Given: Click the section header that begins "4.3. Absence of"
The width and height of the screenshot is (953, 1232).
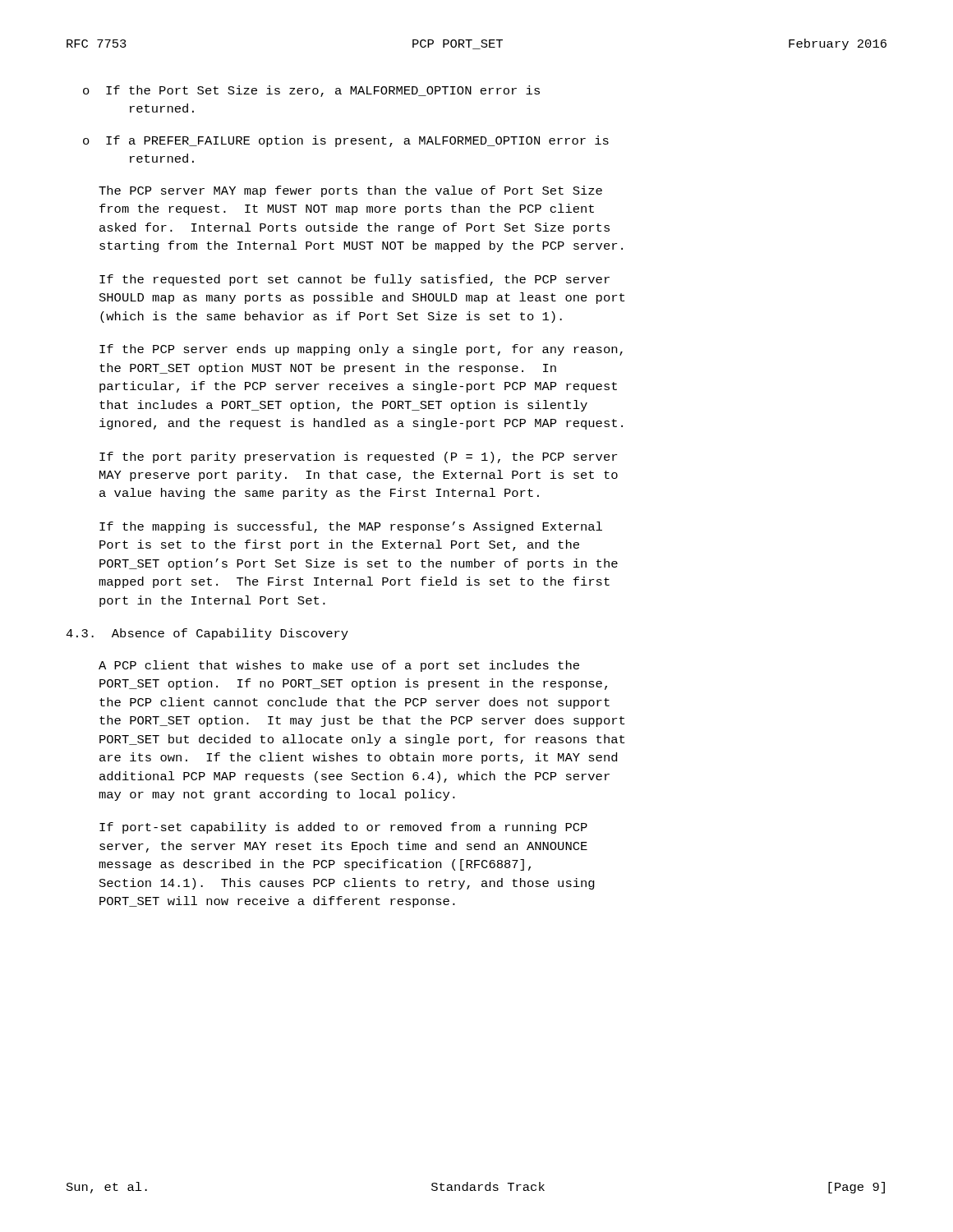Looking at the screenshot, I should (207, 634).
